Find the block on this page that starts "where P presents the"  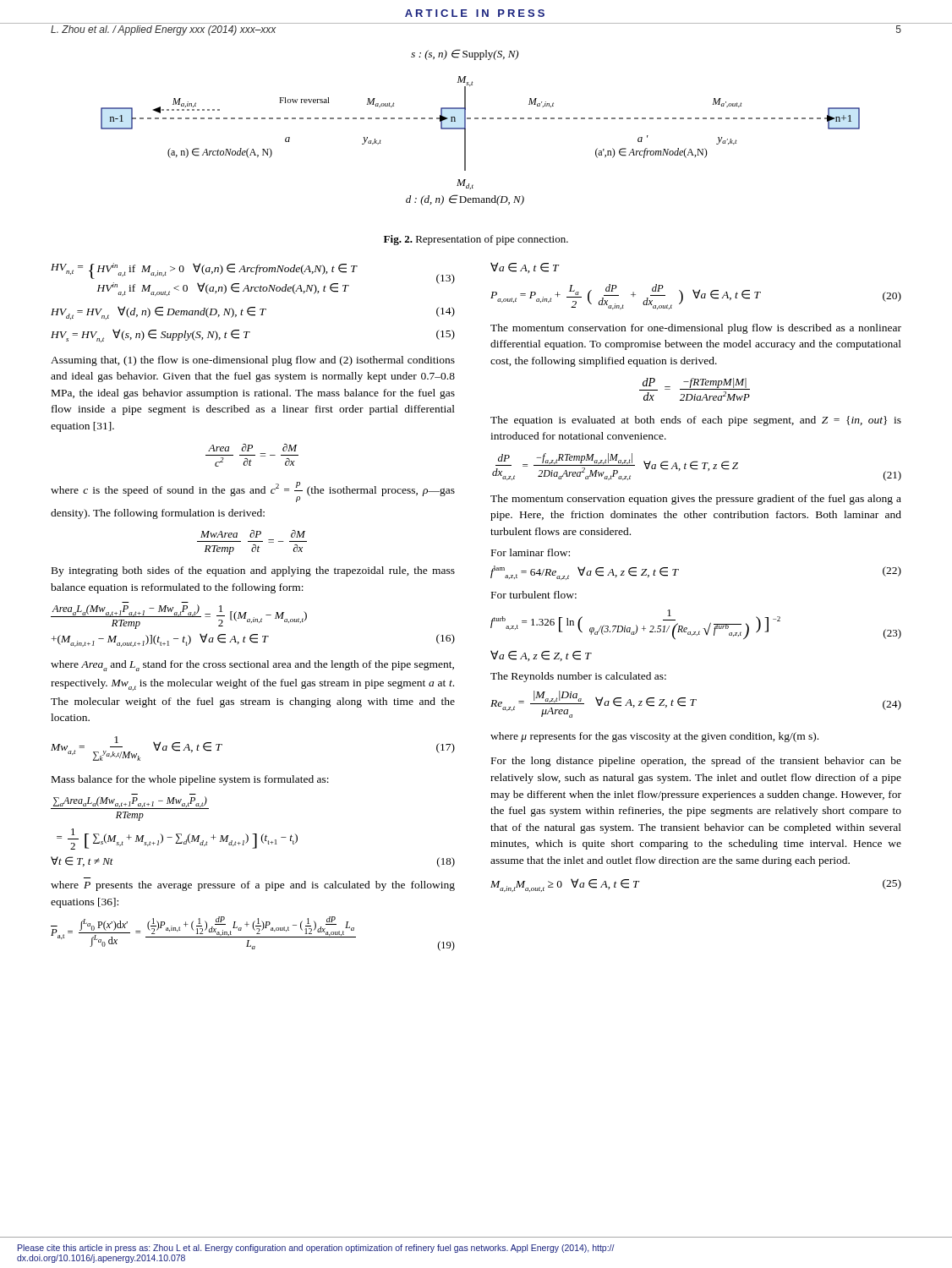[x=253, y=893]
